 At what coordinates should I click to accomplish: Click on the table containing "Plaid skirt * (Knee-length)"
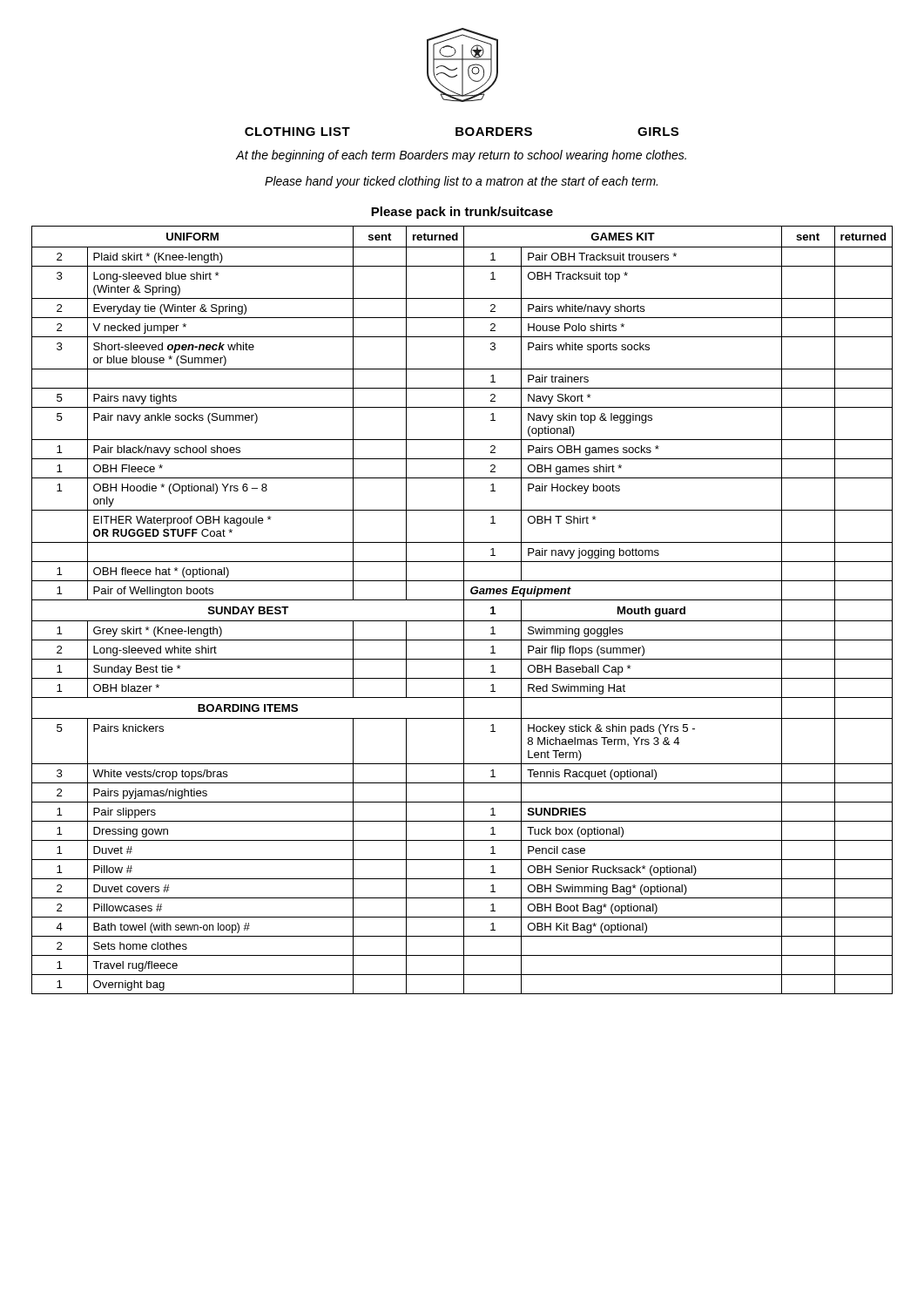click(x=462, y=610)
